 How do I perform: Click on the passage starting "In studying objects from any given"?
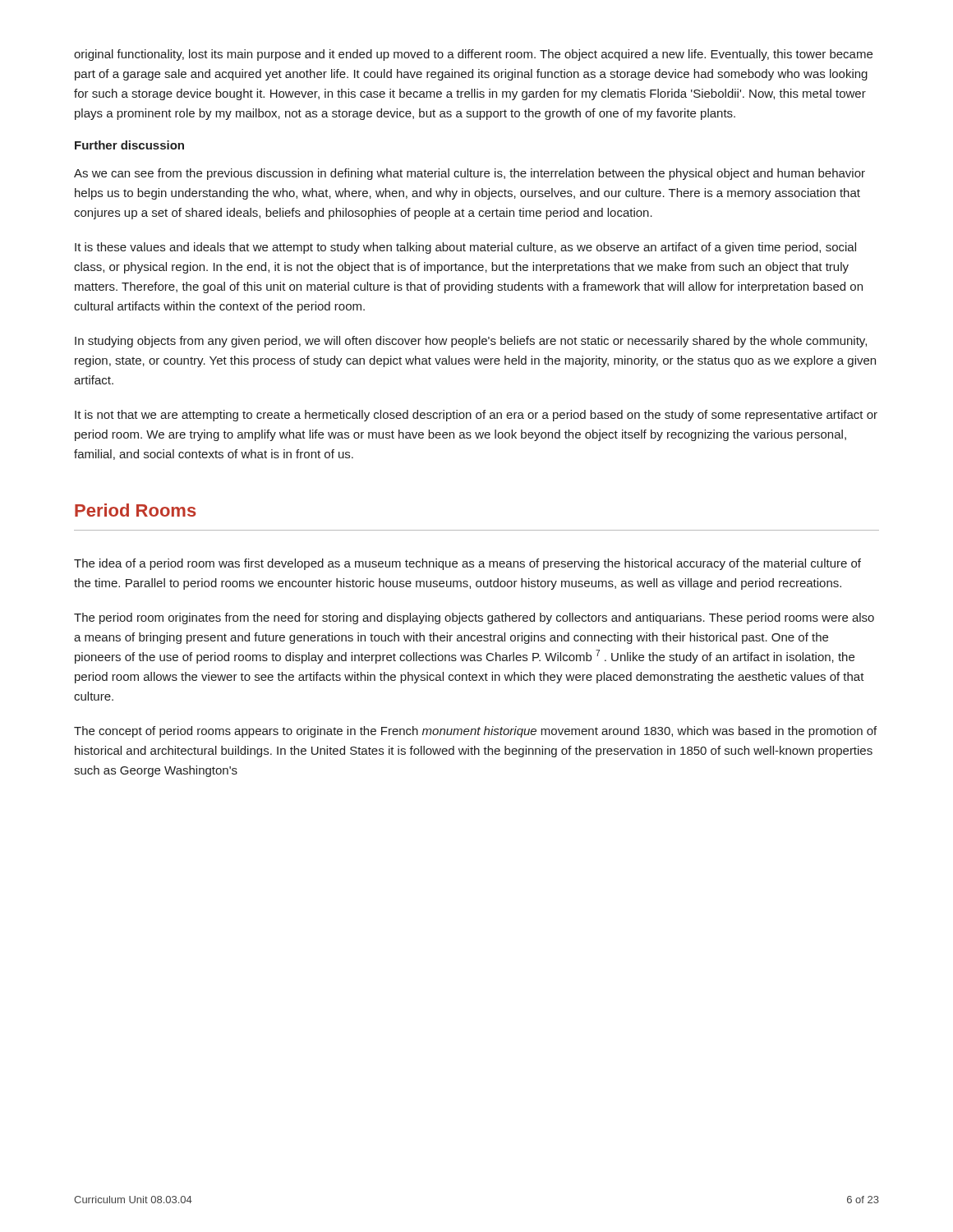(x=475, y=360)
